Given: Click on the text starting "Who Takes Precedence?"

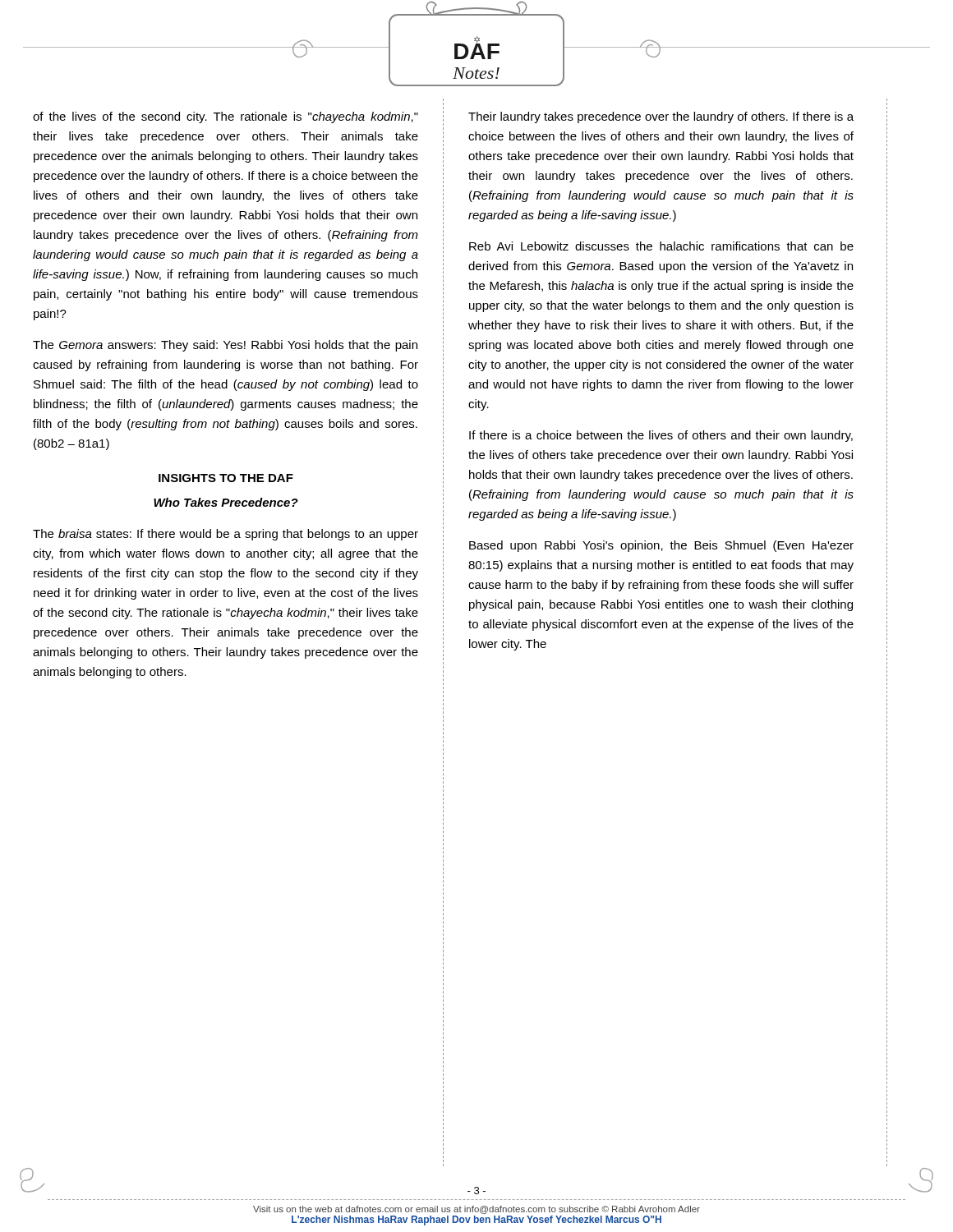Looking at the screenshot, I should (226, 502).
